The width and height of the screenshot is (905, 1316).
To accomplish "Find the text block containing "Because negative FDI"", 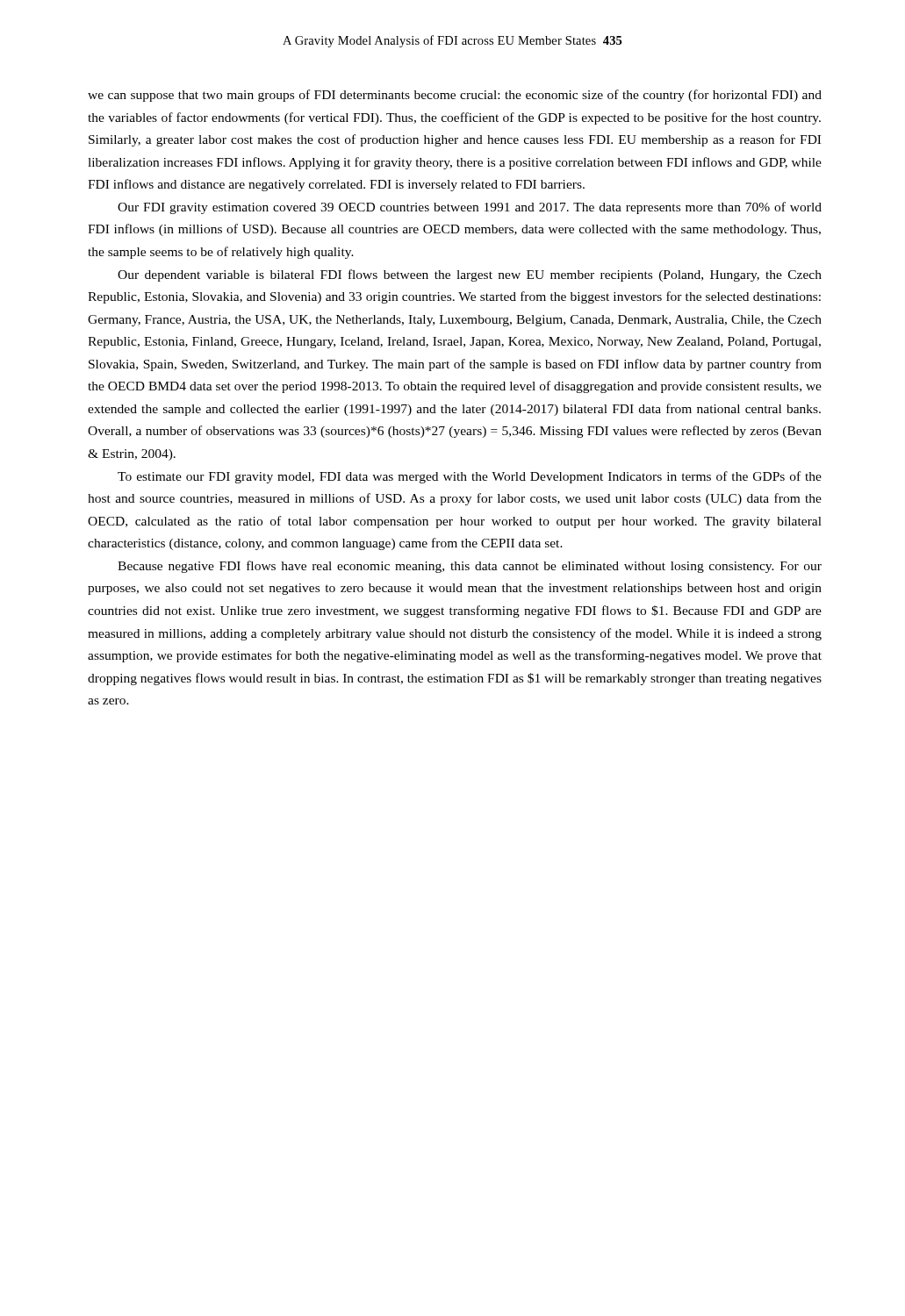I will point(455,633).
